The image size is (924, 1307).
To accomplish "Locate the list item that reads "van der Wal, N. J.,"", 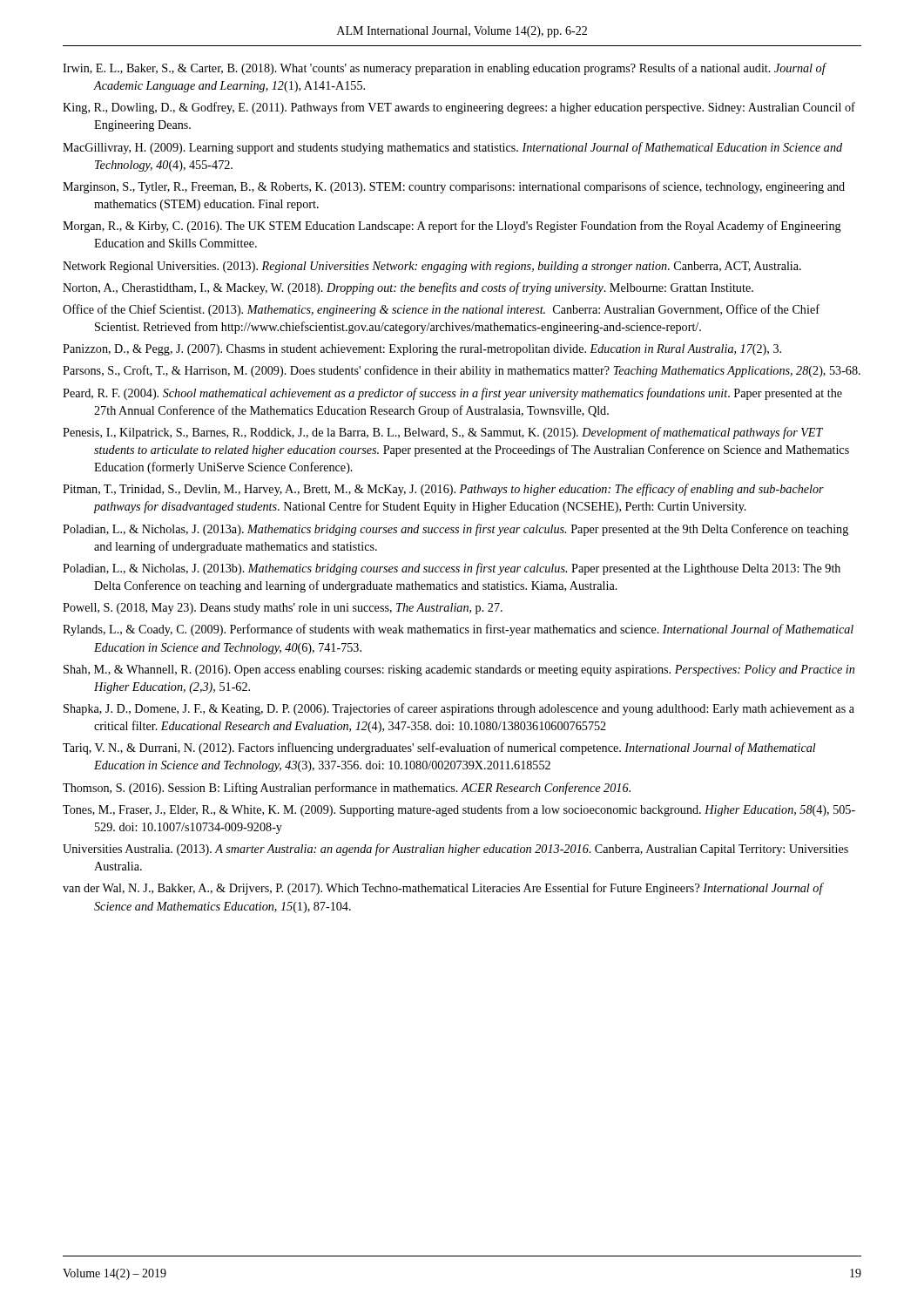I will coord(443,897).
